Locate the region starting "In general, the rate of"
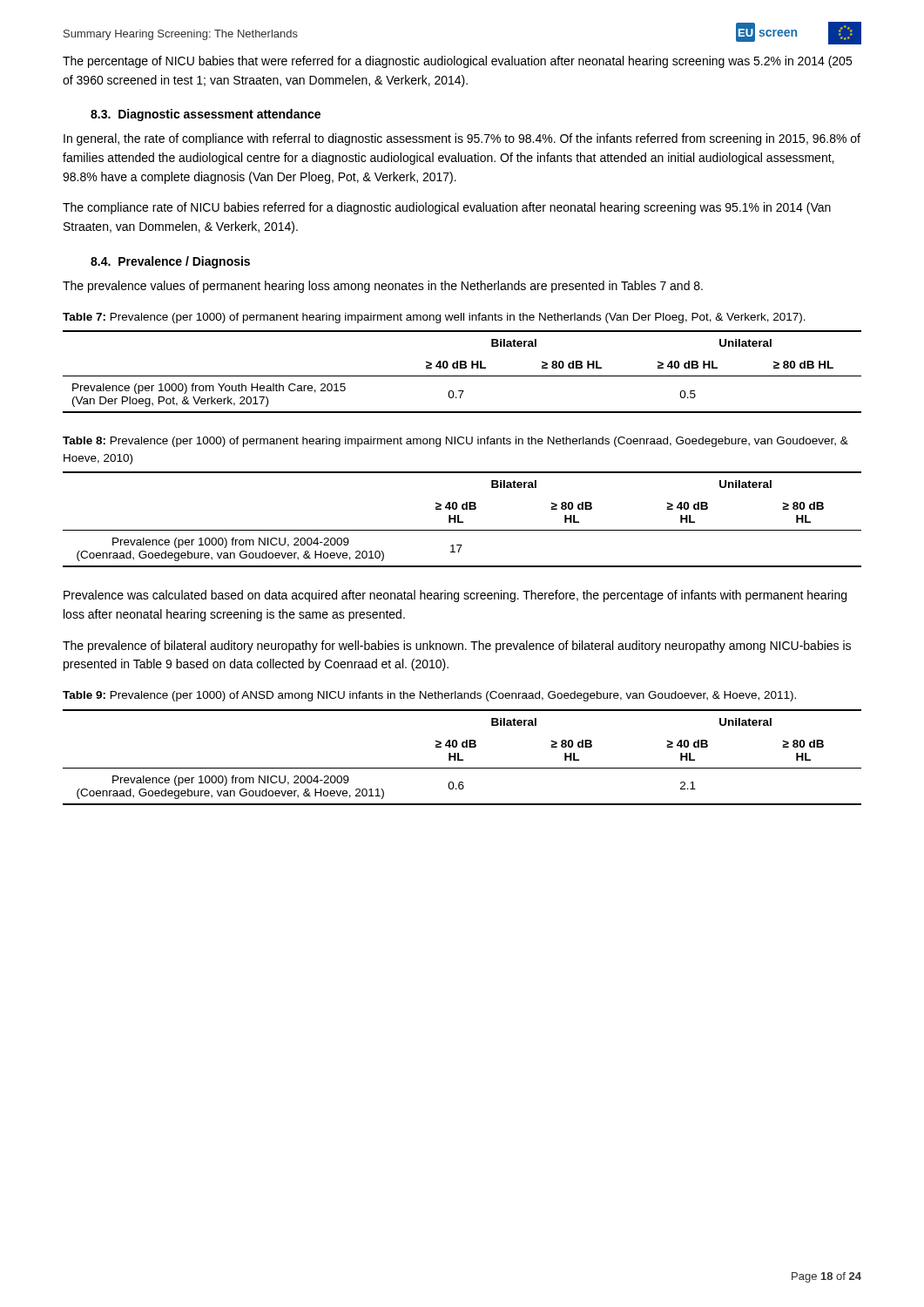924x1307 pixels. tap(462, 158)
